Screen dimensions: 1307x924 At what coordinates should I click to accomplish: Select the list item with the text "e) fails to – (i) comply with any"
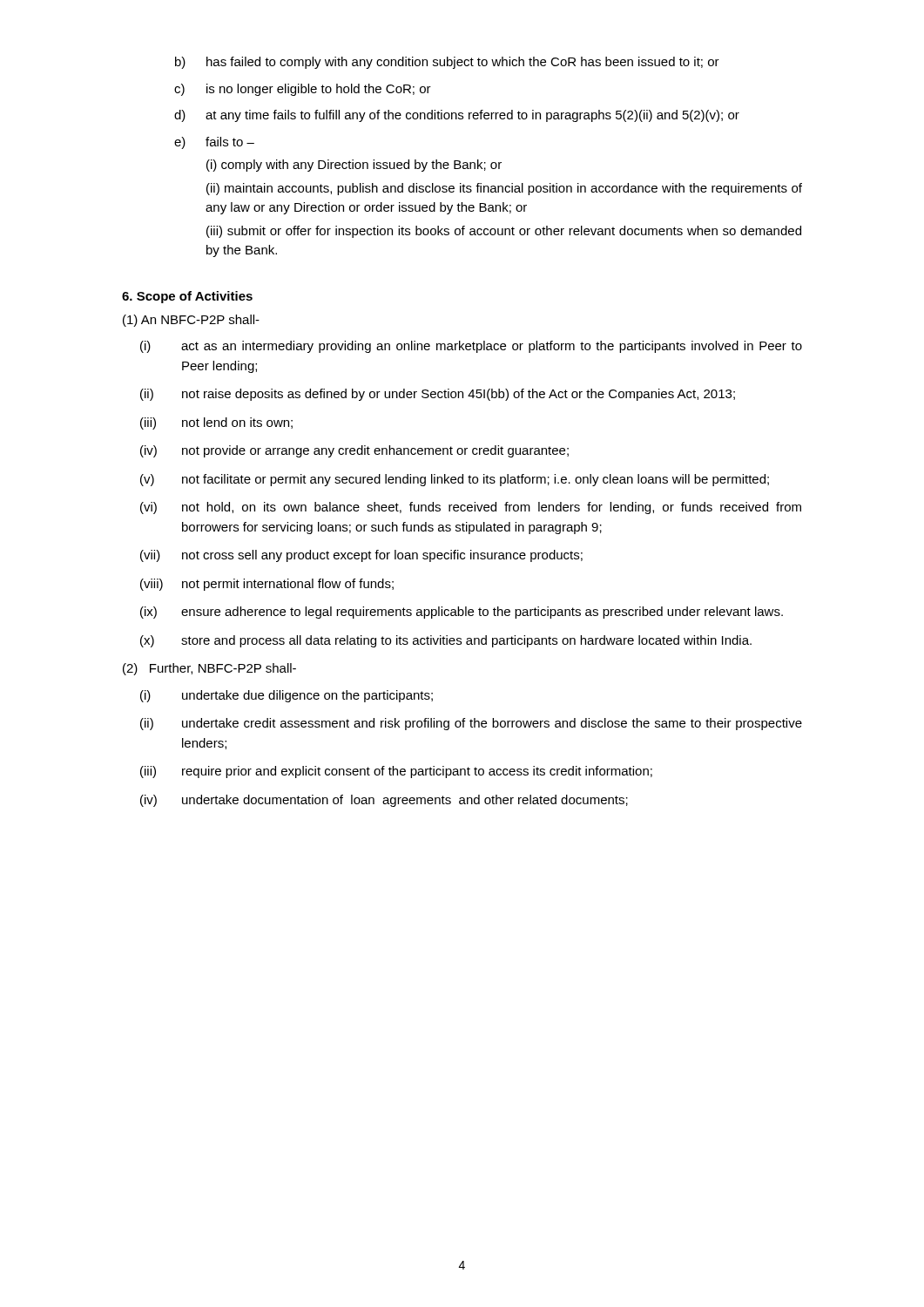tap(488, 198)
